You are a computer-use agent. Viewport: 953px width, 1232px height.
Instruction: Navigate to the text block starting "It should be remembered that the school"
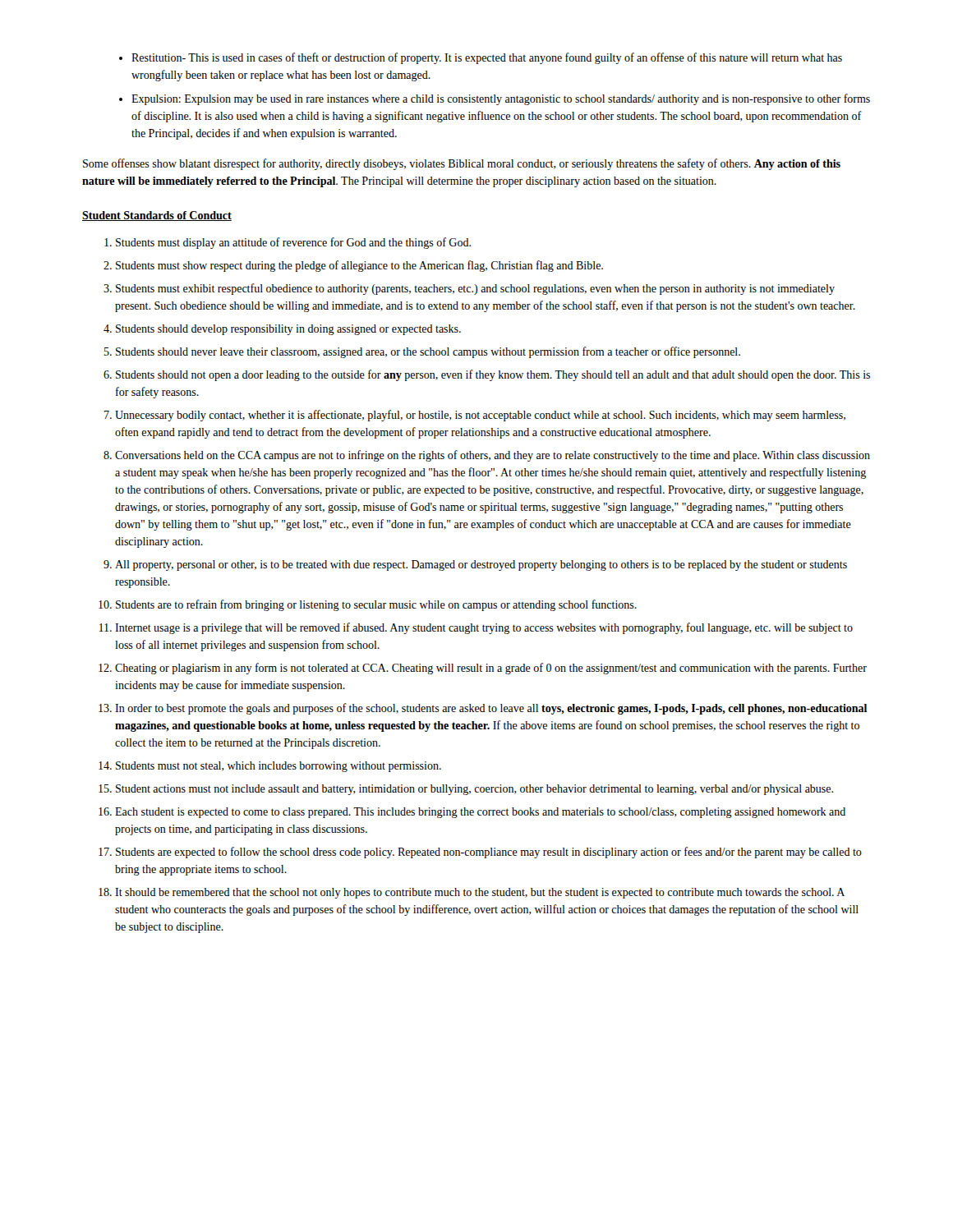click(x=487, y=910)
